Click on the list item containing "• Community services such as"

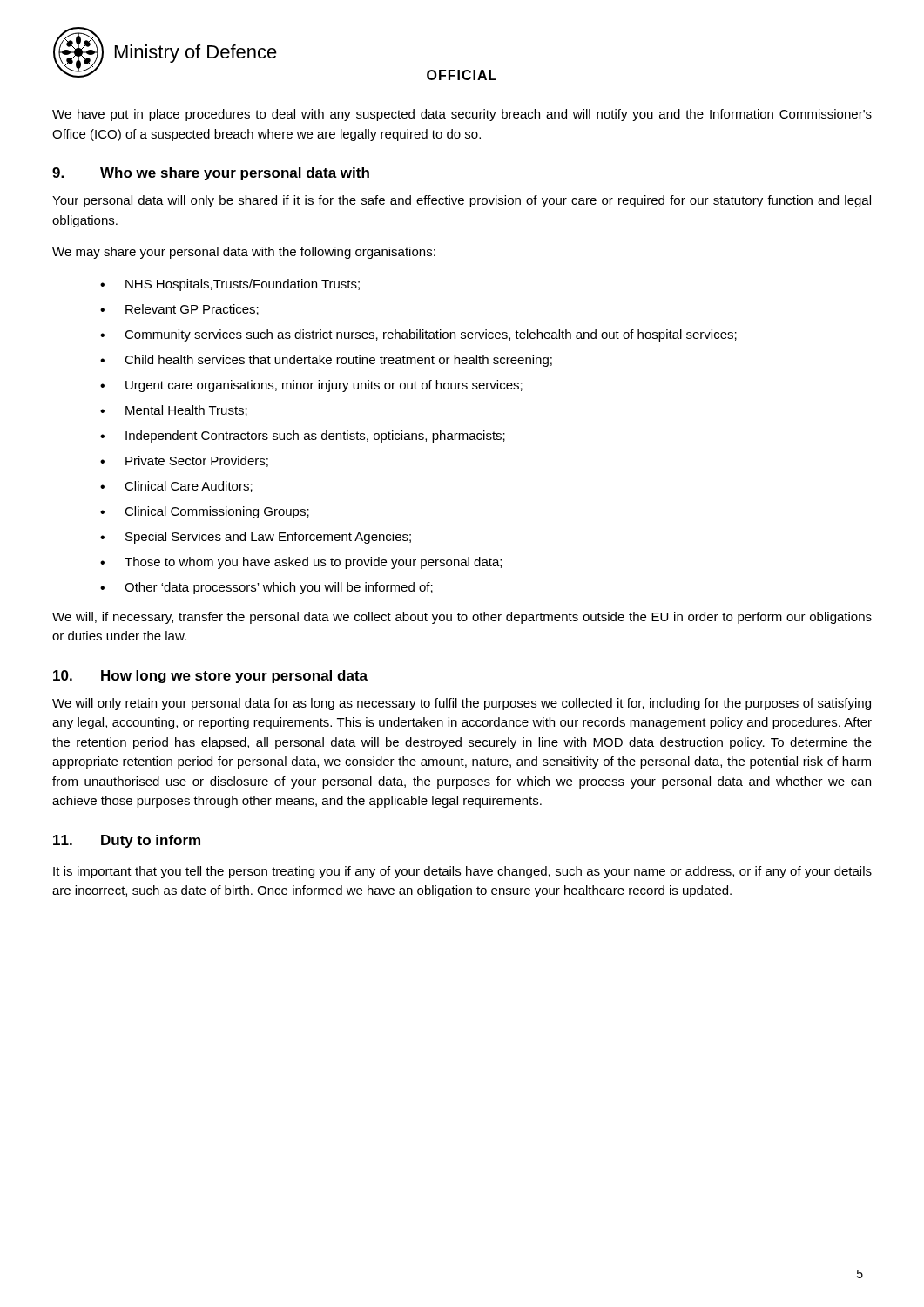[x=486, y=335]
